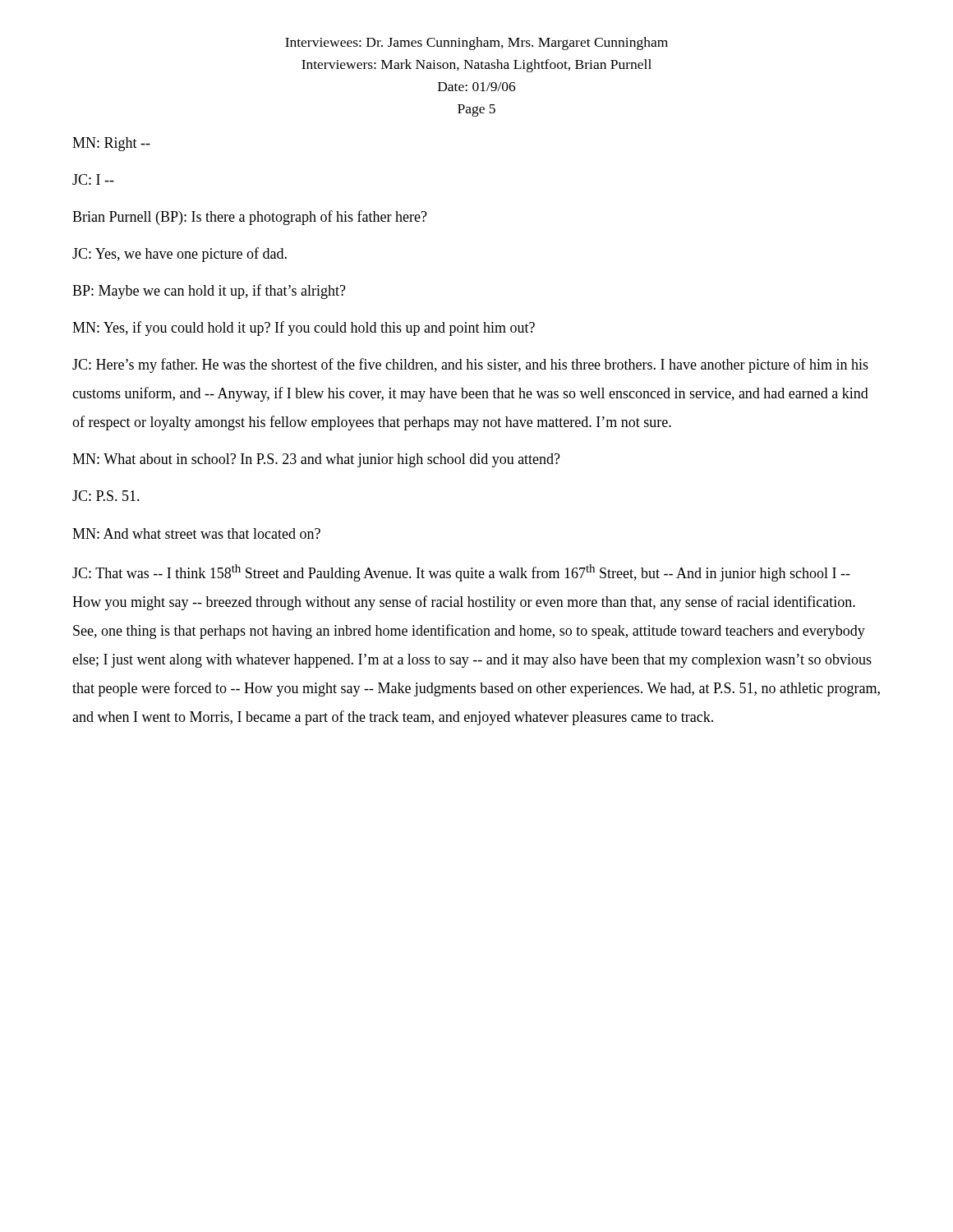Viewport: 953px width, 1232px height.
Task: Point to the text block starting "Brian Purnell (BP):"
Action: point(250,217)
